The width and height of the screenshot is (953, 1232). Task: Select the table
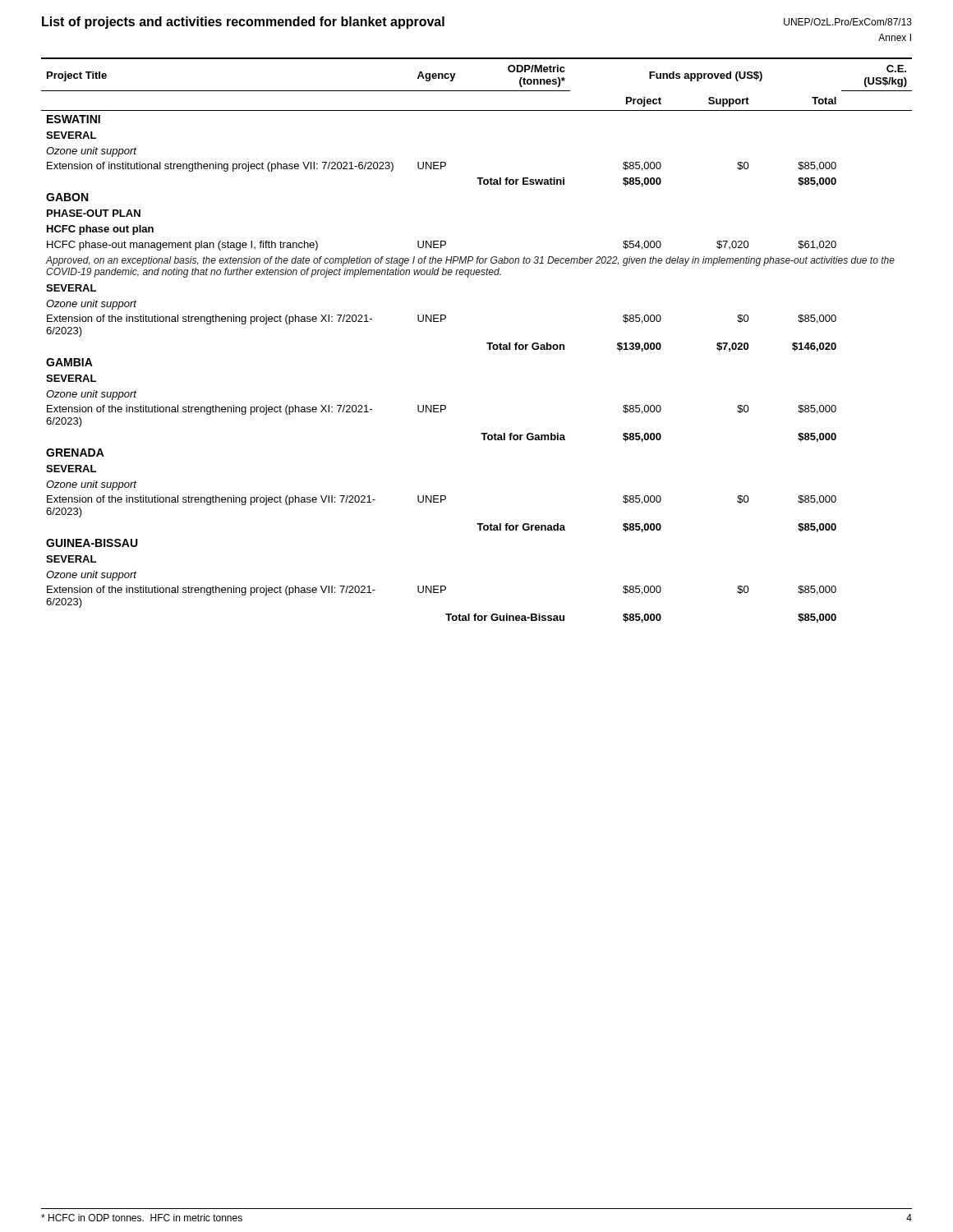[476, 341]
